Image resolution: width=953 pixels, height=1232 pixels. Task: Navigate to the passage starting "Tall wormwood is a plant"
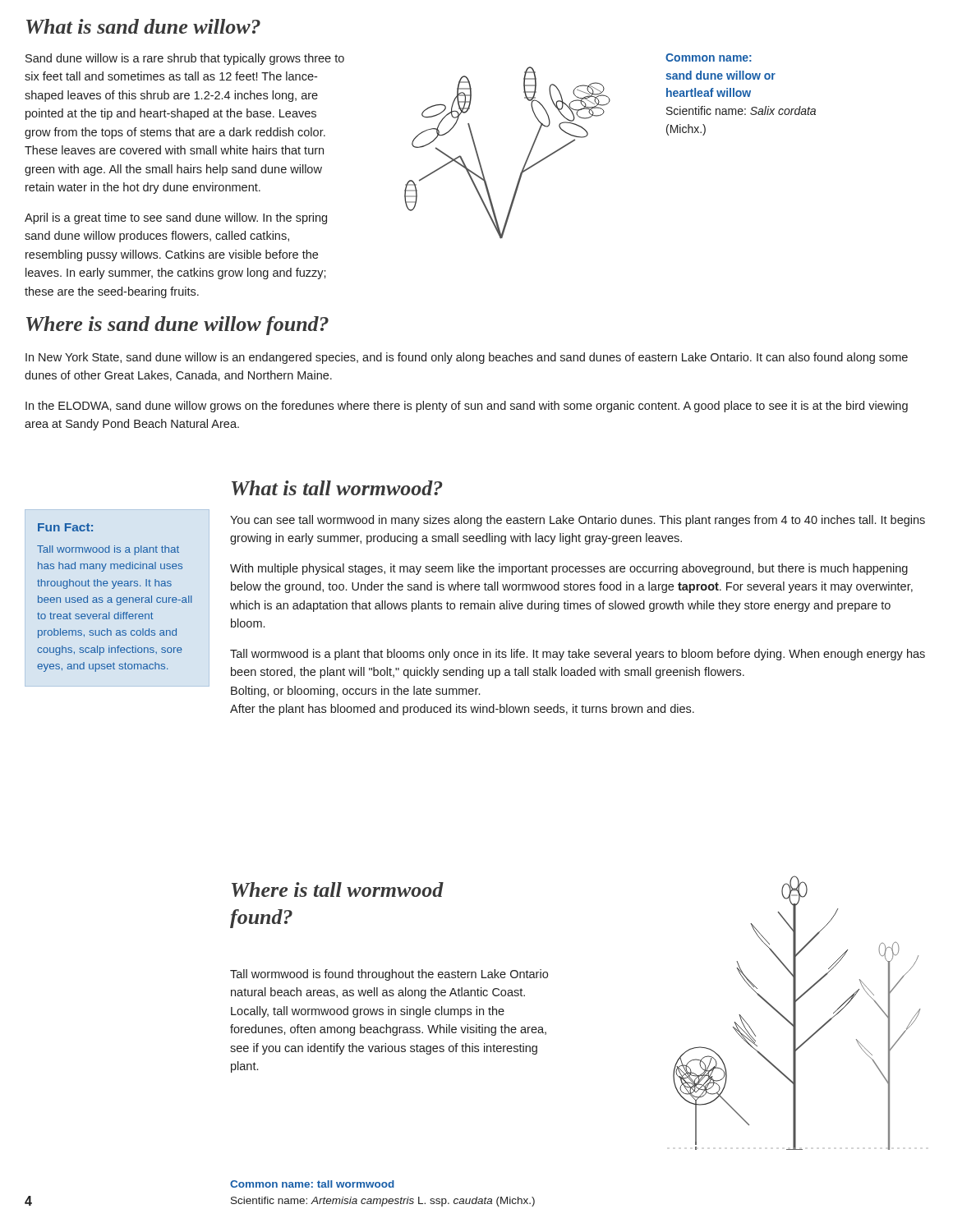[x=578, y=681]
